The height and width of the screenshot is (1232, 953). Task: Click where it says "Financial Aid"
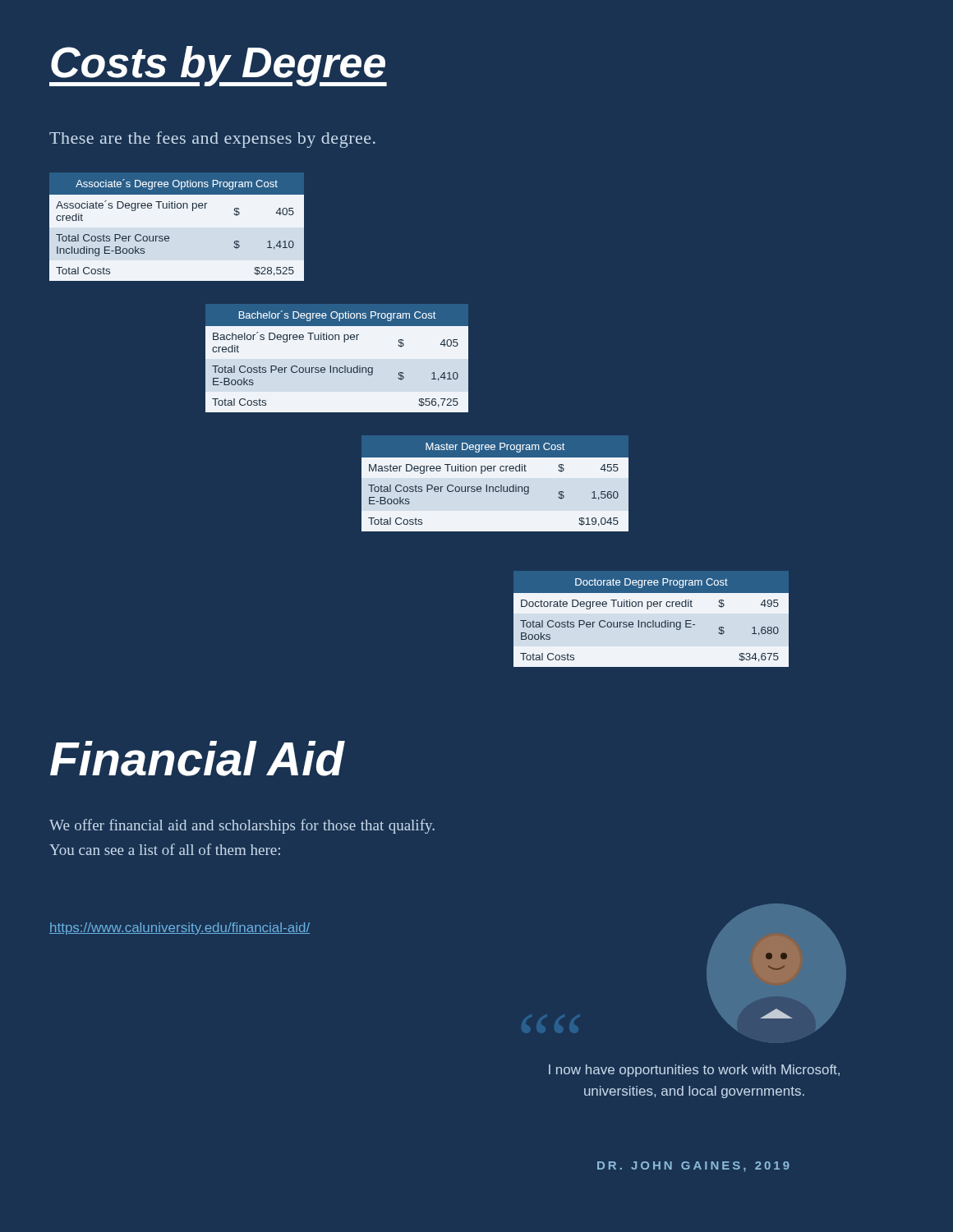point(197,758)
